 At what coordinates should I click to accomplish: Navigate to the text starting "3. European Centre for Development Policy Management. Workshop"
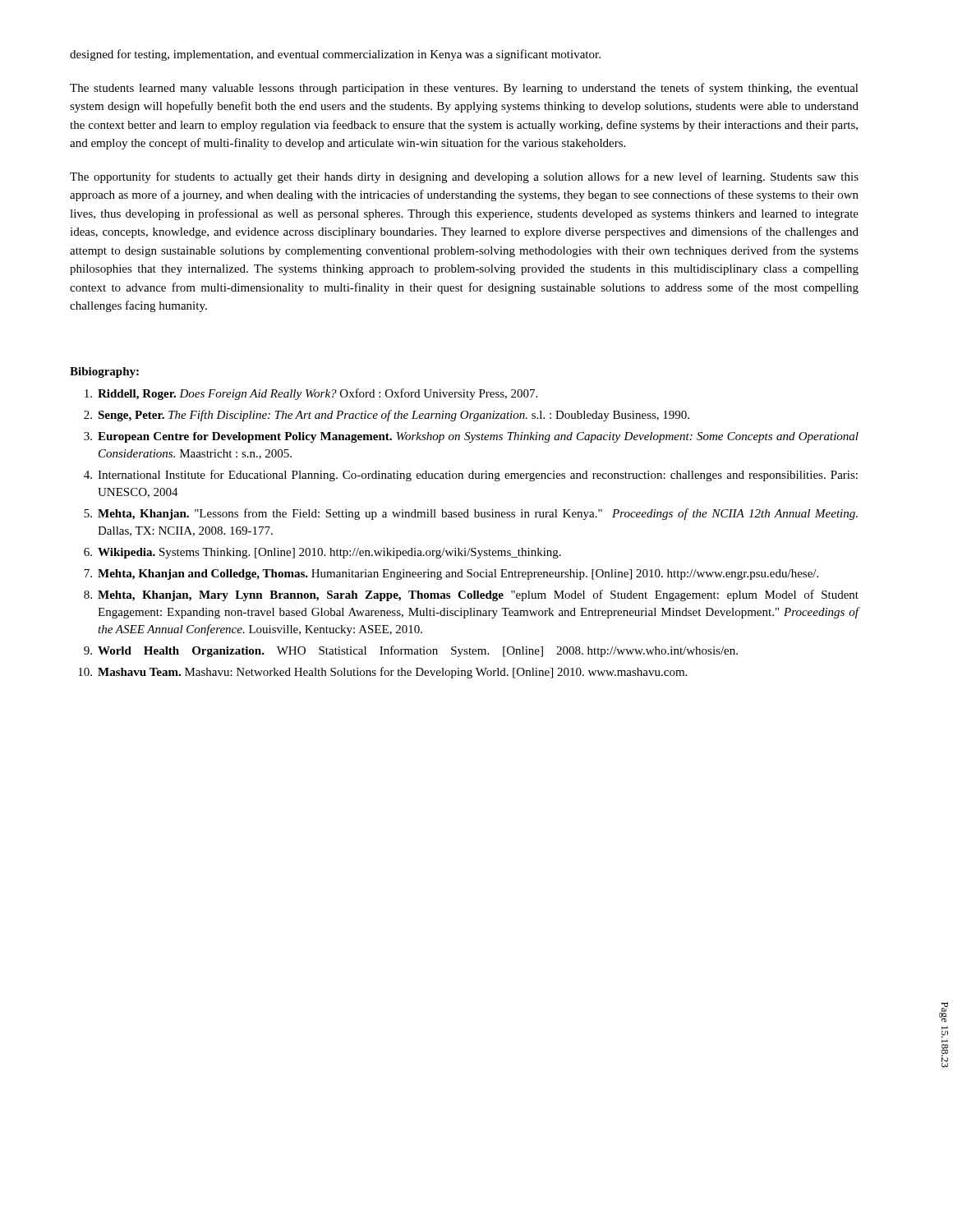(464, 445)
